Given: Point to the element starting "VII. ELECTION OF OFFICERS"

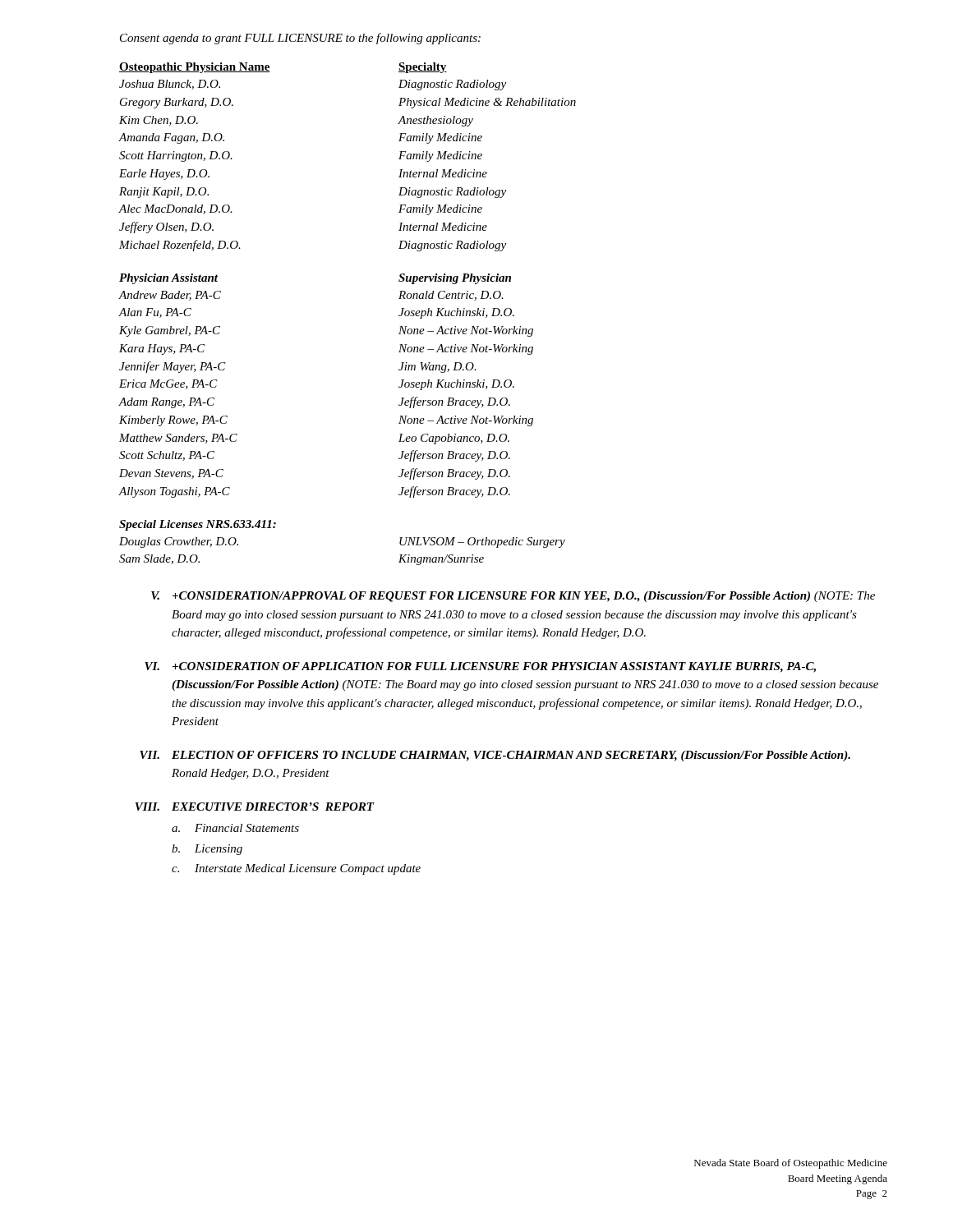Looking at the screenshot, I should click(503, 764).
